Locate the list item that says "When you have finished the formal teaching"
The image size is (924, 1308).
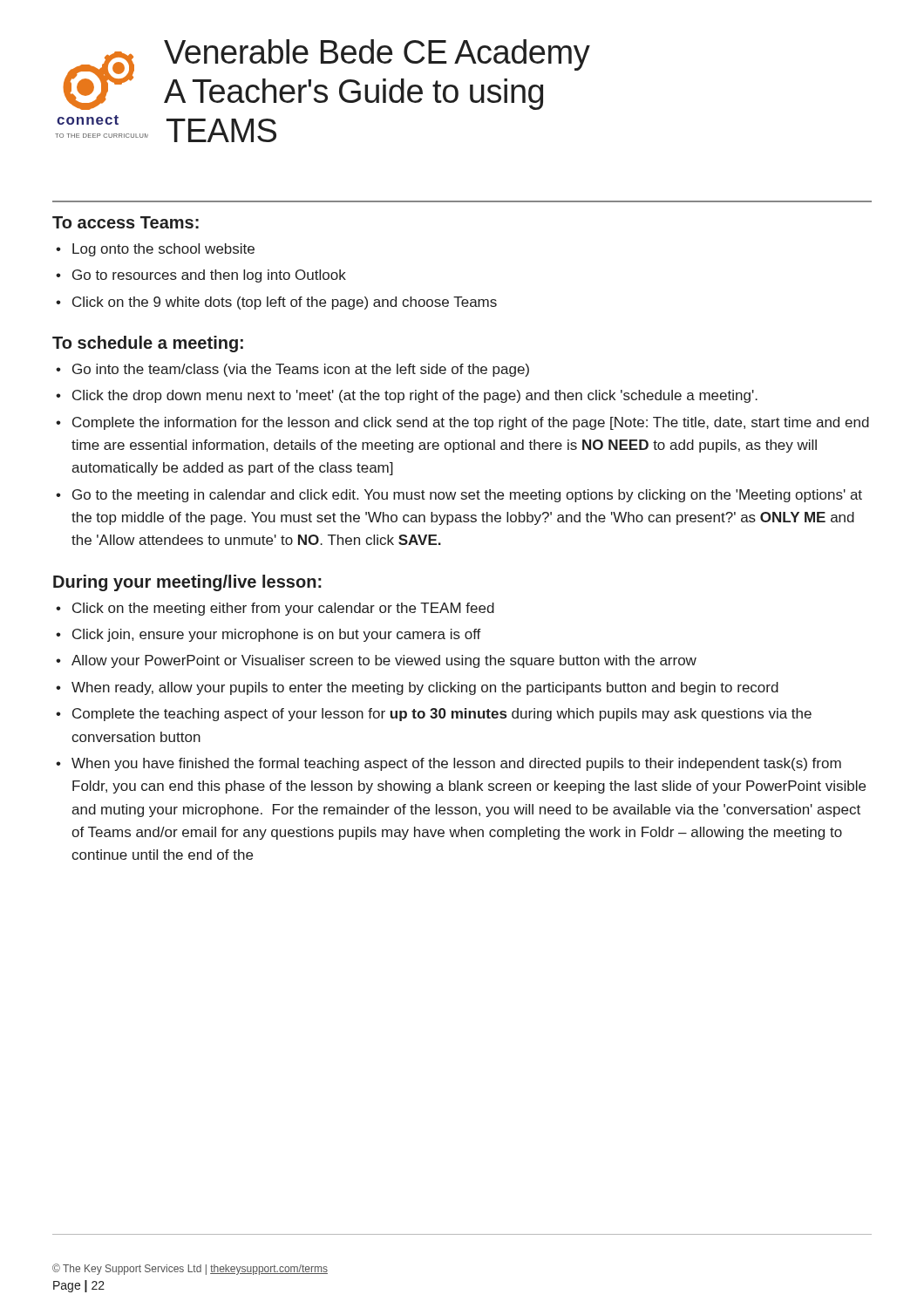[x=469, y=809]
